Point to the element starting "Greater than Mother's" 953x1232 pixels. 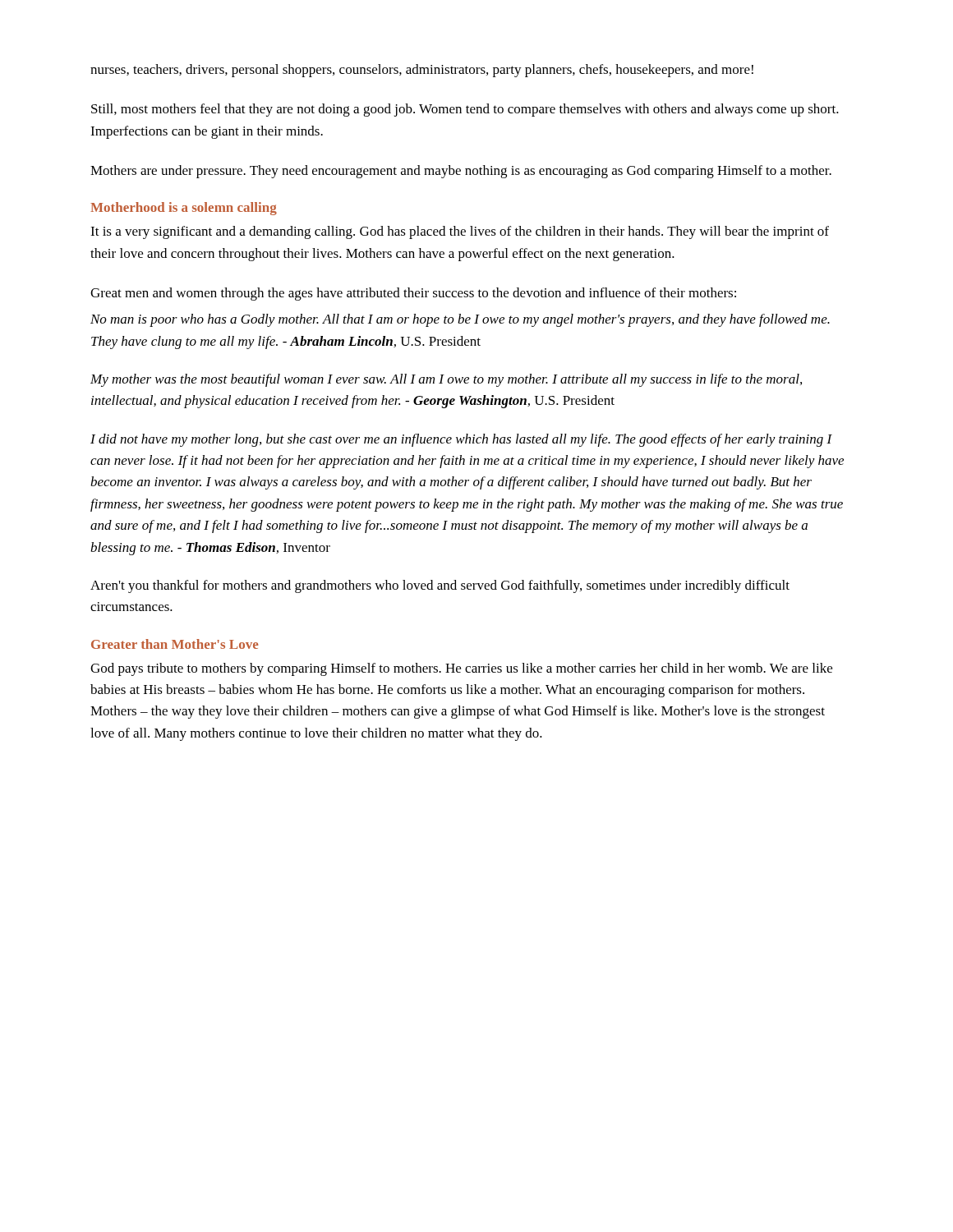coord(174,644)
